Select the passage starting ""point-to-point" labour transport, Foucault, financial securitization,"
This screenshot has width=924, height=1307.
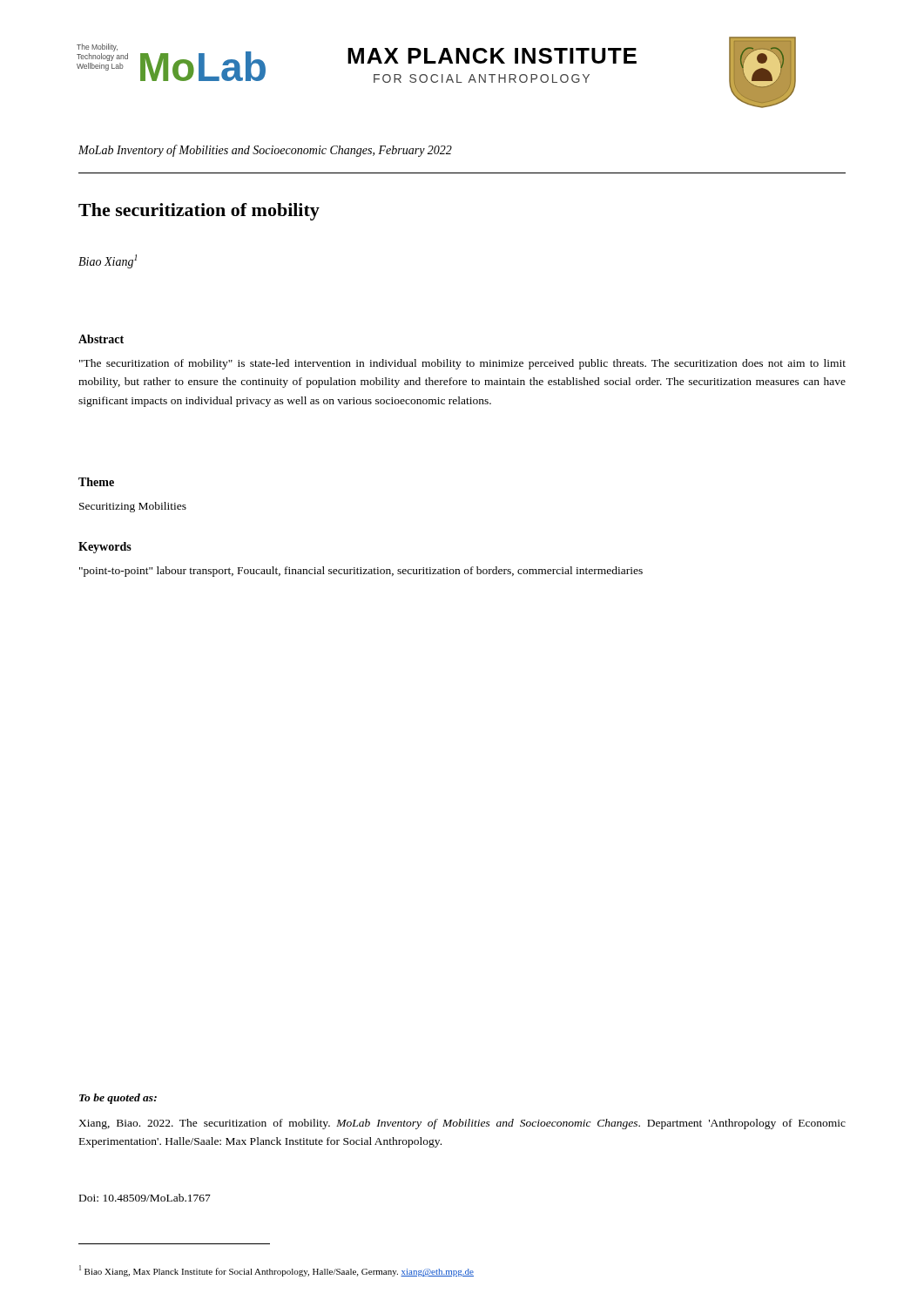361,570
